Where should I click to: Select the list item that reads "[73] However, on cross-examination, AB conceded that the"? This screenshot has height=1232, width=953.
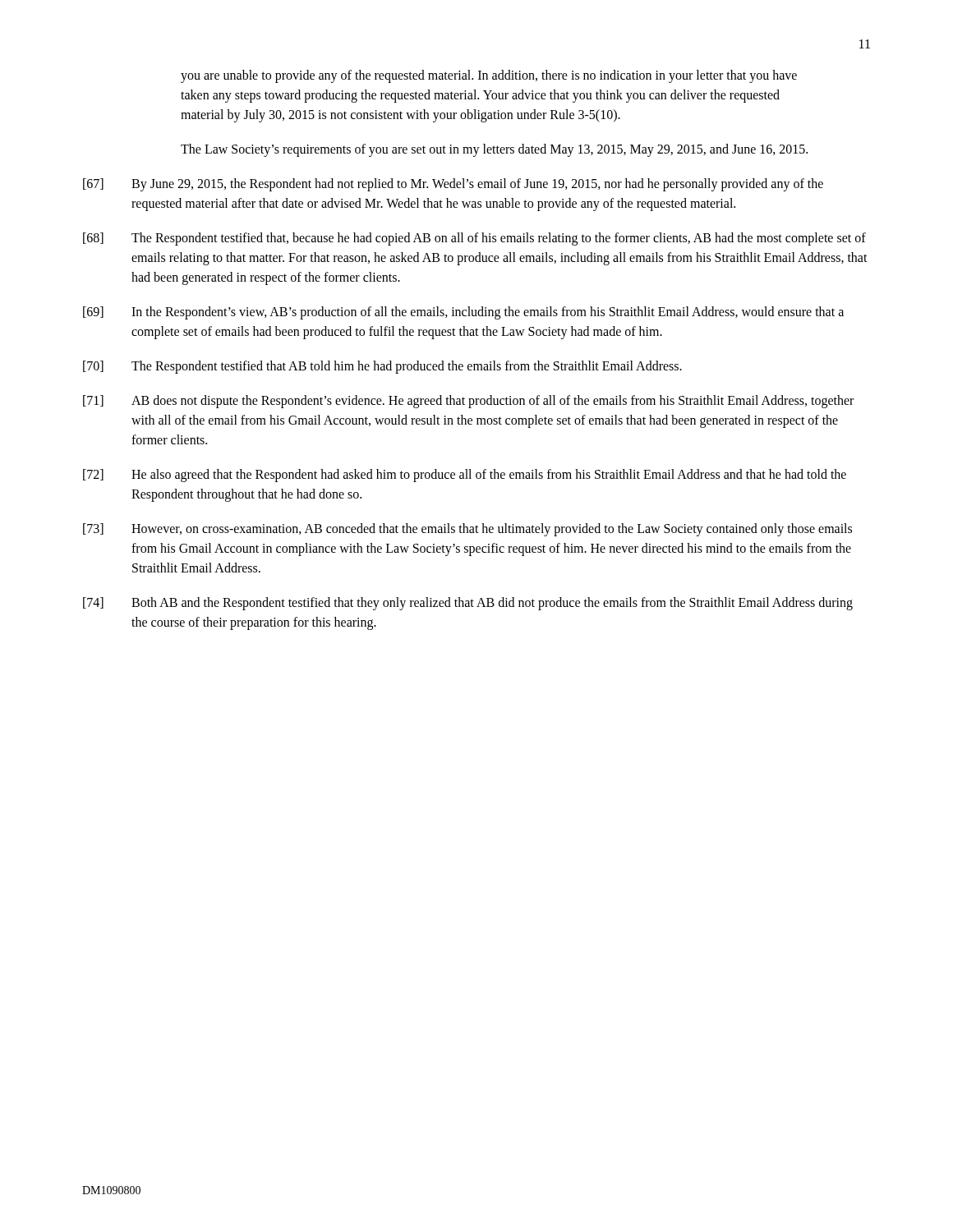(x=476, y=549)
